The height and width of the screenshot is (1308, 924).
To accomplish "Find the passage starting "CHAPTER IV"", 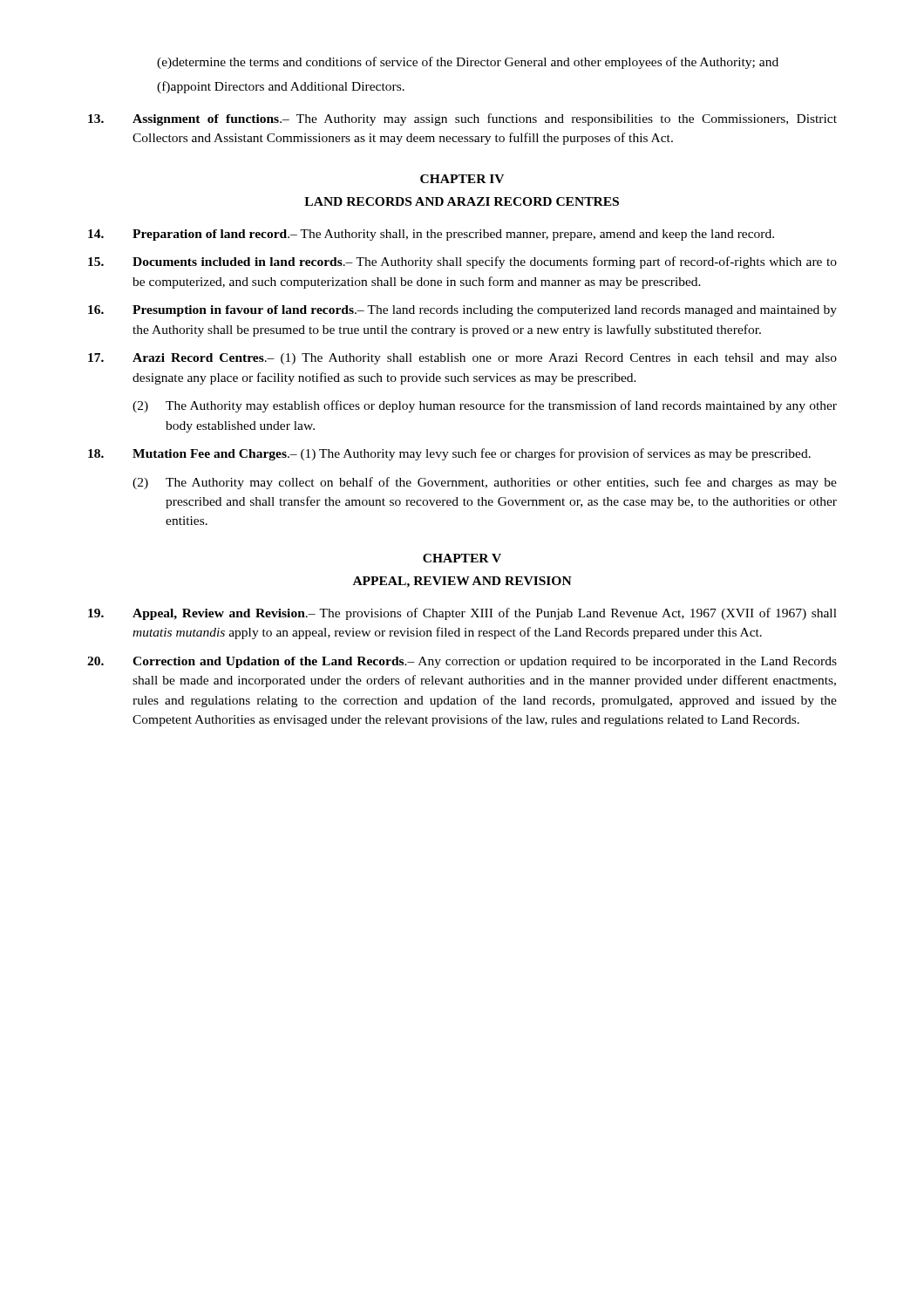I will (462, 178).
